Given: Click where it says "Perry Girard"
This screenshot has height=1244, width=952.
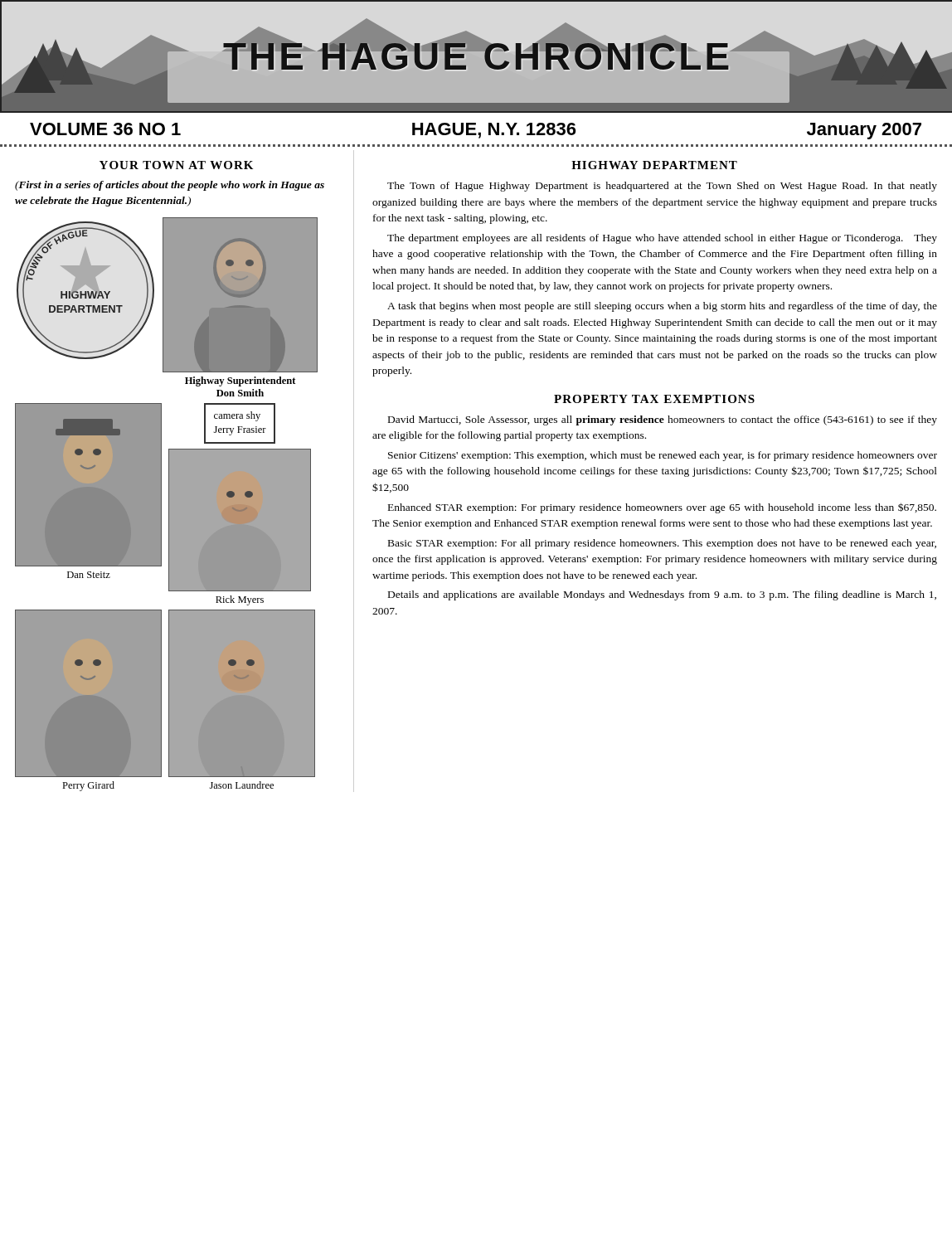Looking at the screenshot, I should 88,785.
